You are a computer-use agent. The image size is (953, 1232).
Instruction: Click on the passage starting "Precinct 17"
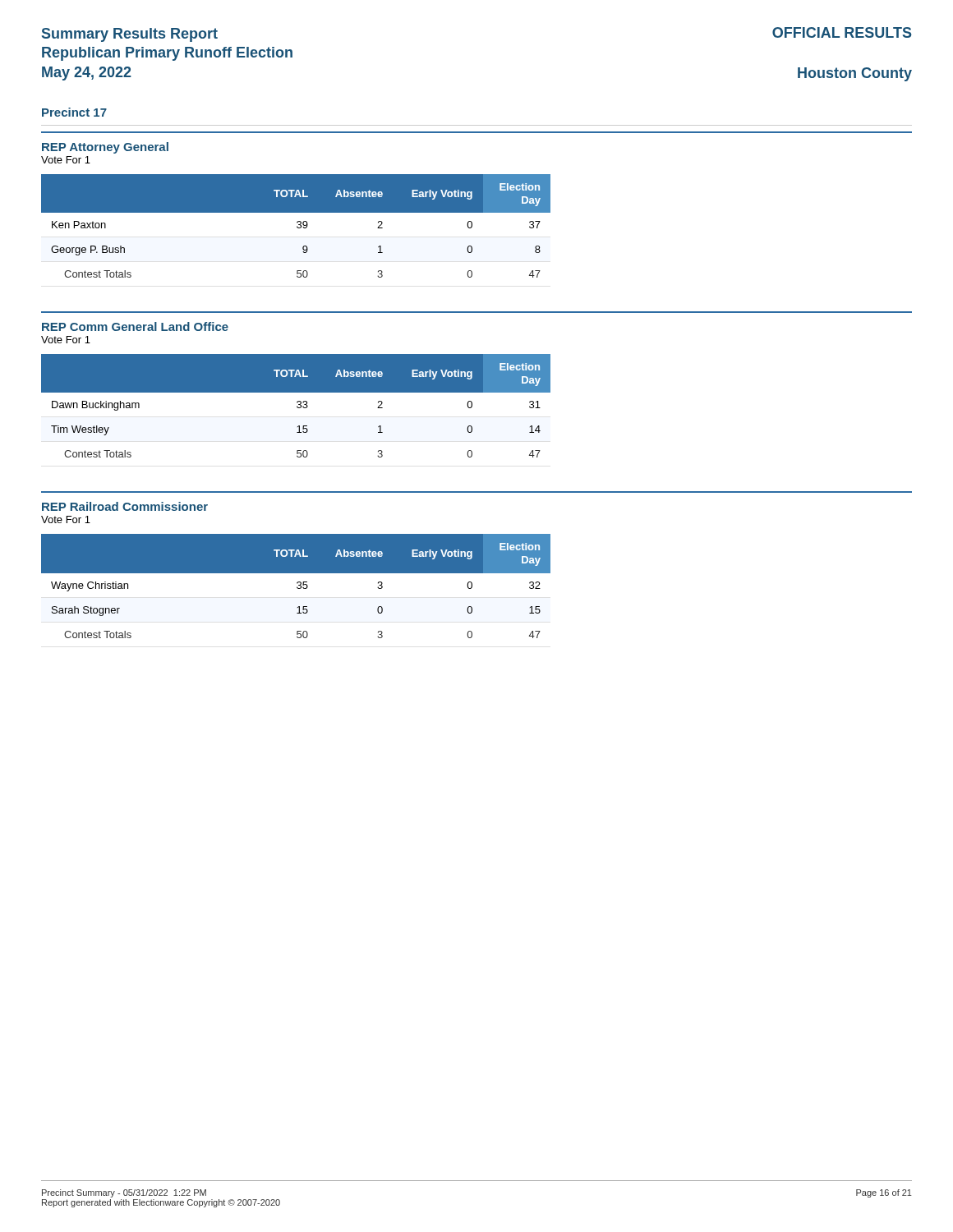(x=74, y=112)
